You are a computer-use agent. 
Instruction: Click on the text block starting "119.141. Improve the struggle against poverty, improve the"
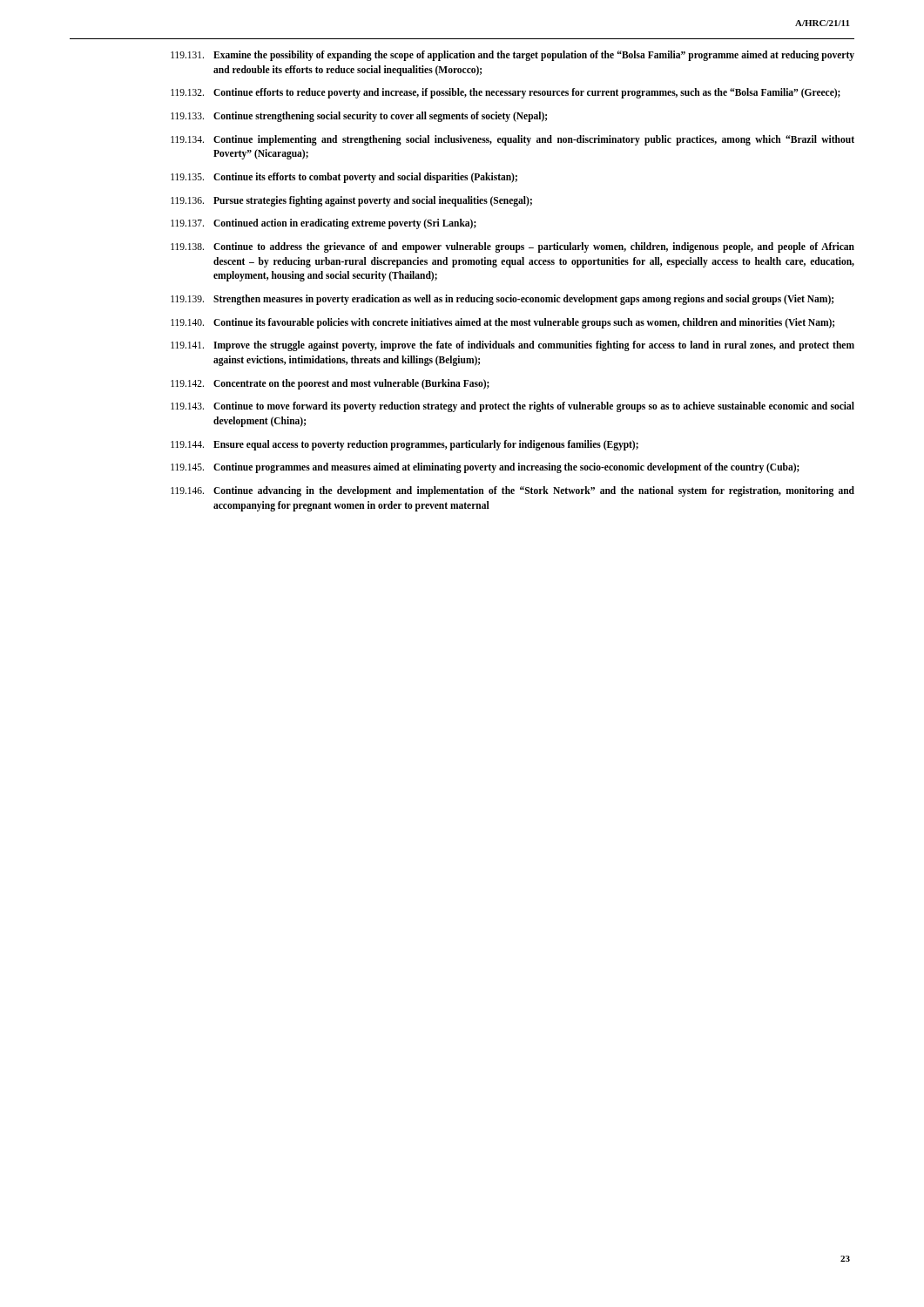pos(462,353)
